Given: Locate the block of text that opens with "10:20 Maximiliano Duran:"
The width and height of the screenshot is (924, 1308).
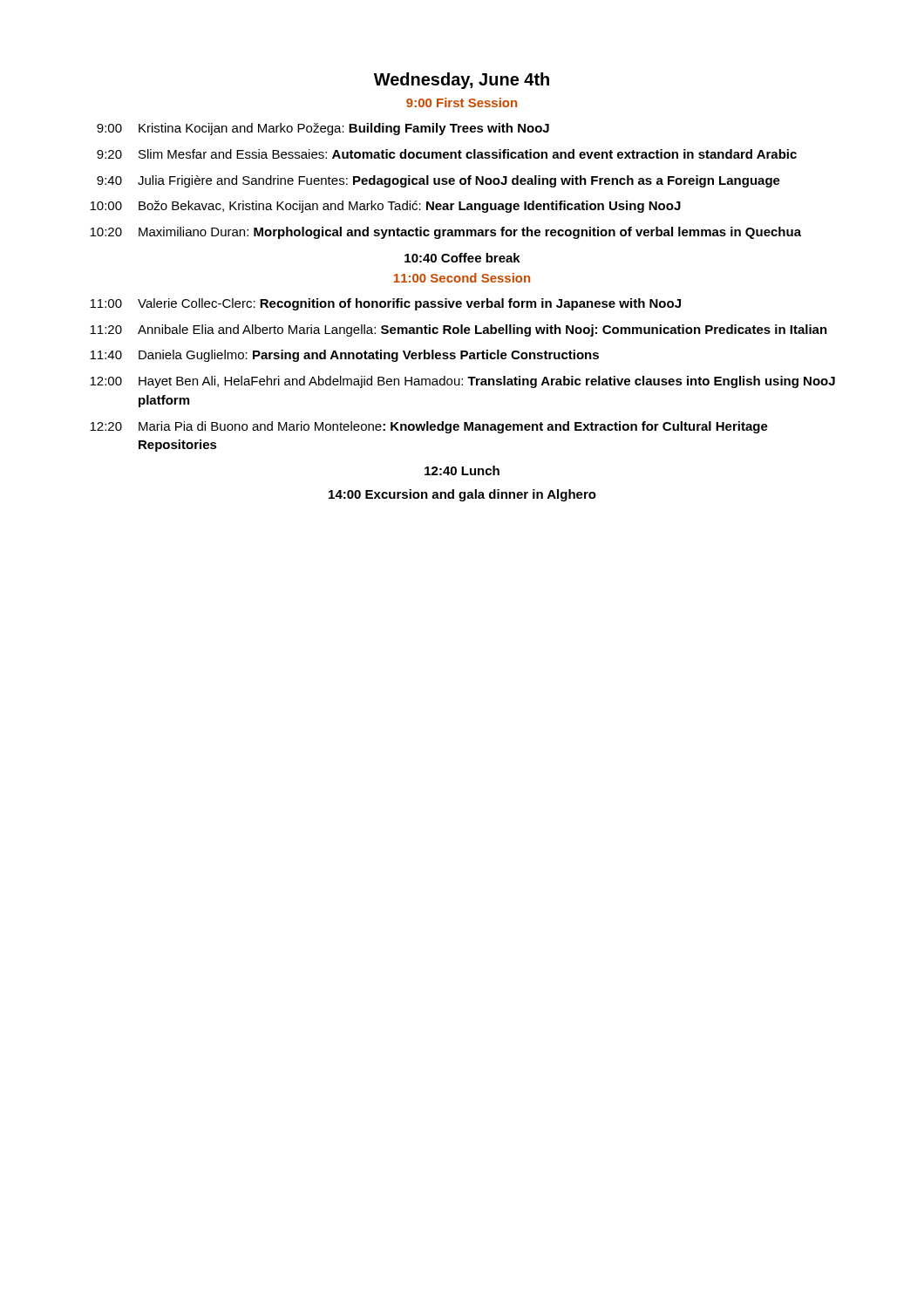Looking at the screenshot, I should (462, 232).
